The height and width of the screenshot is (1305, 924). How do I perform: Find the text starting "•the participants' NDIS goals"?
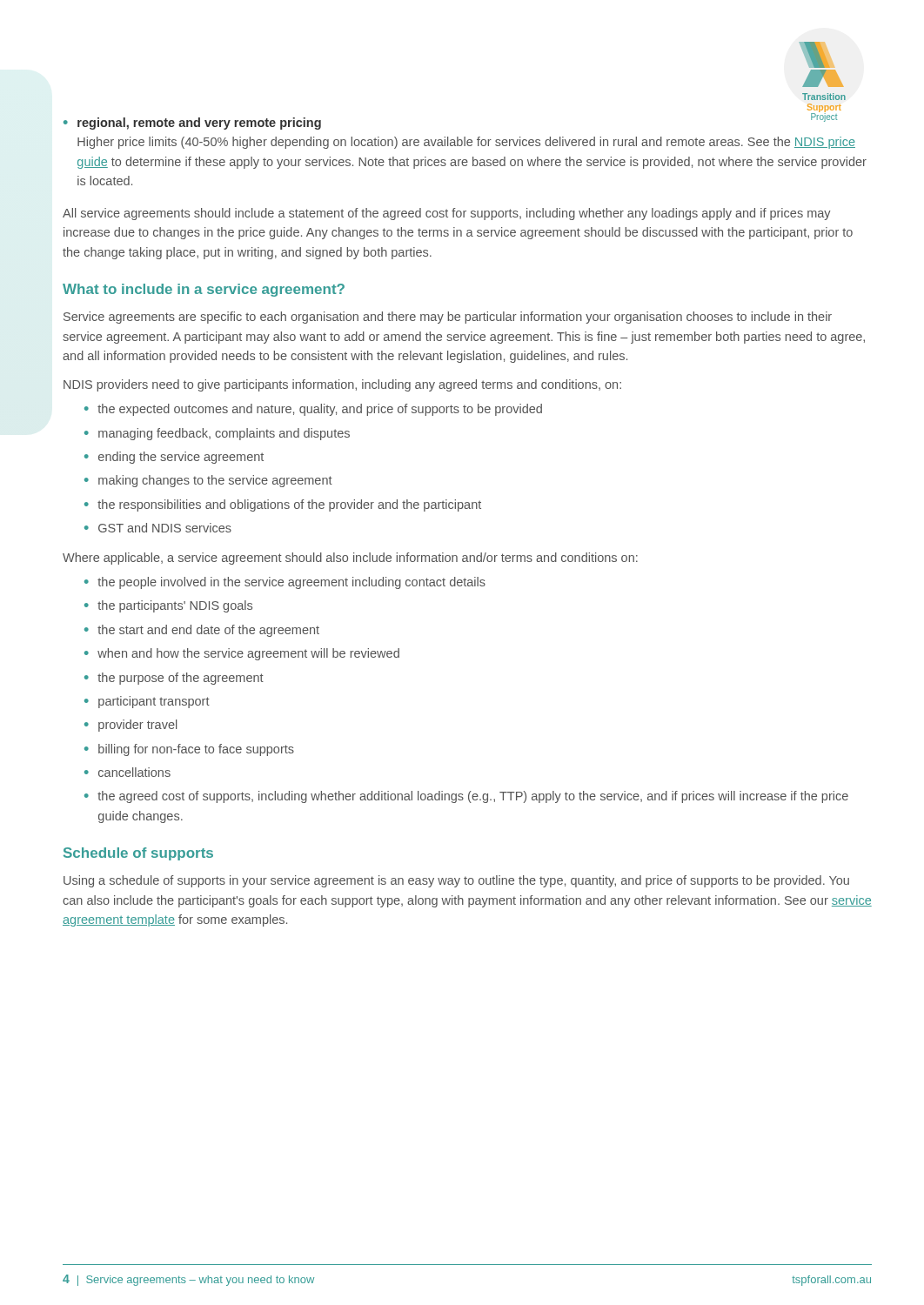[x=168, y=606]
